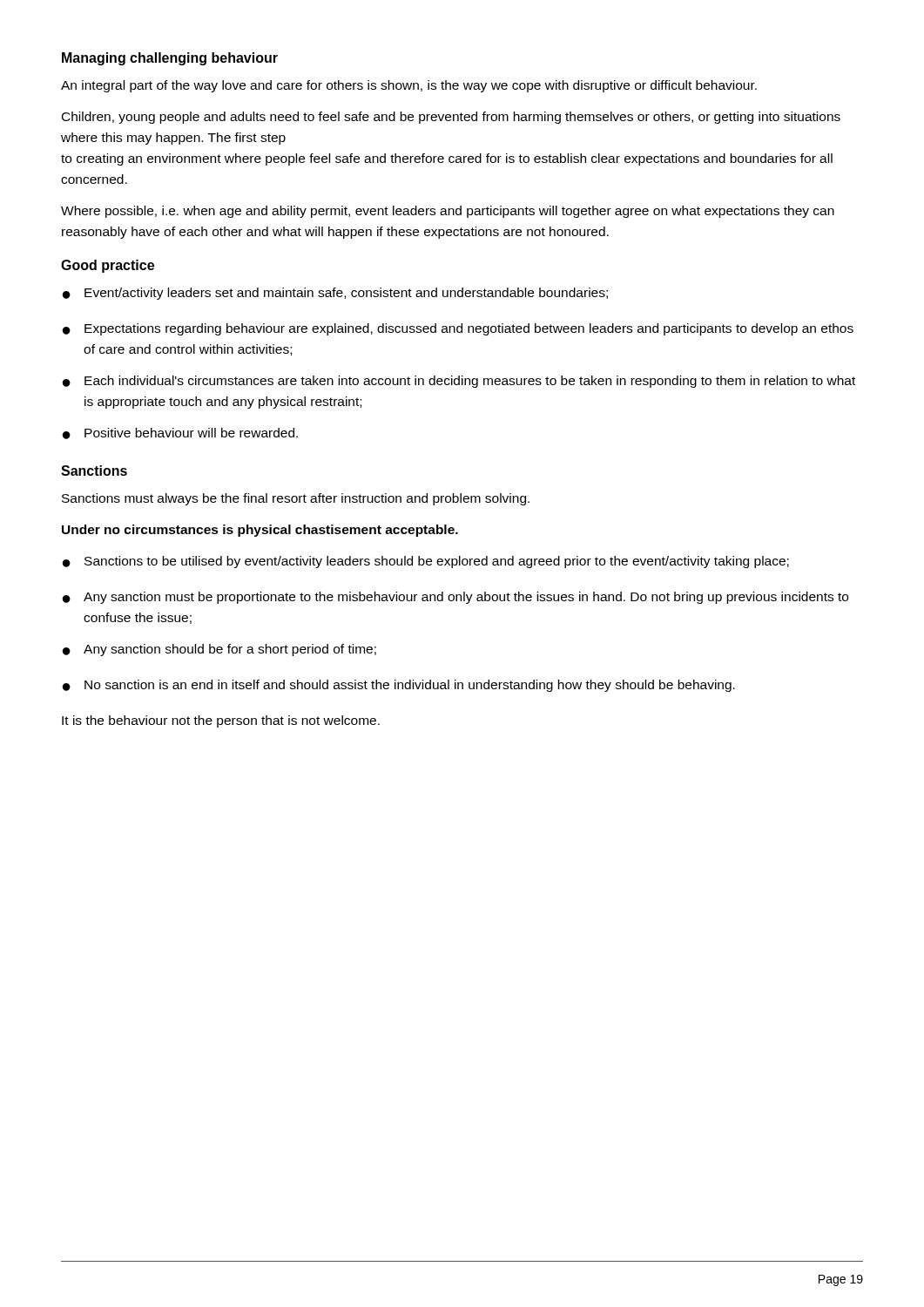Find the block starting "Sanctions must always be the"
The image size is (924, 1307).
pyautogui.click(x=296, y=498)
